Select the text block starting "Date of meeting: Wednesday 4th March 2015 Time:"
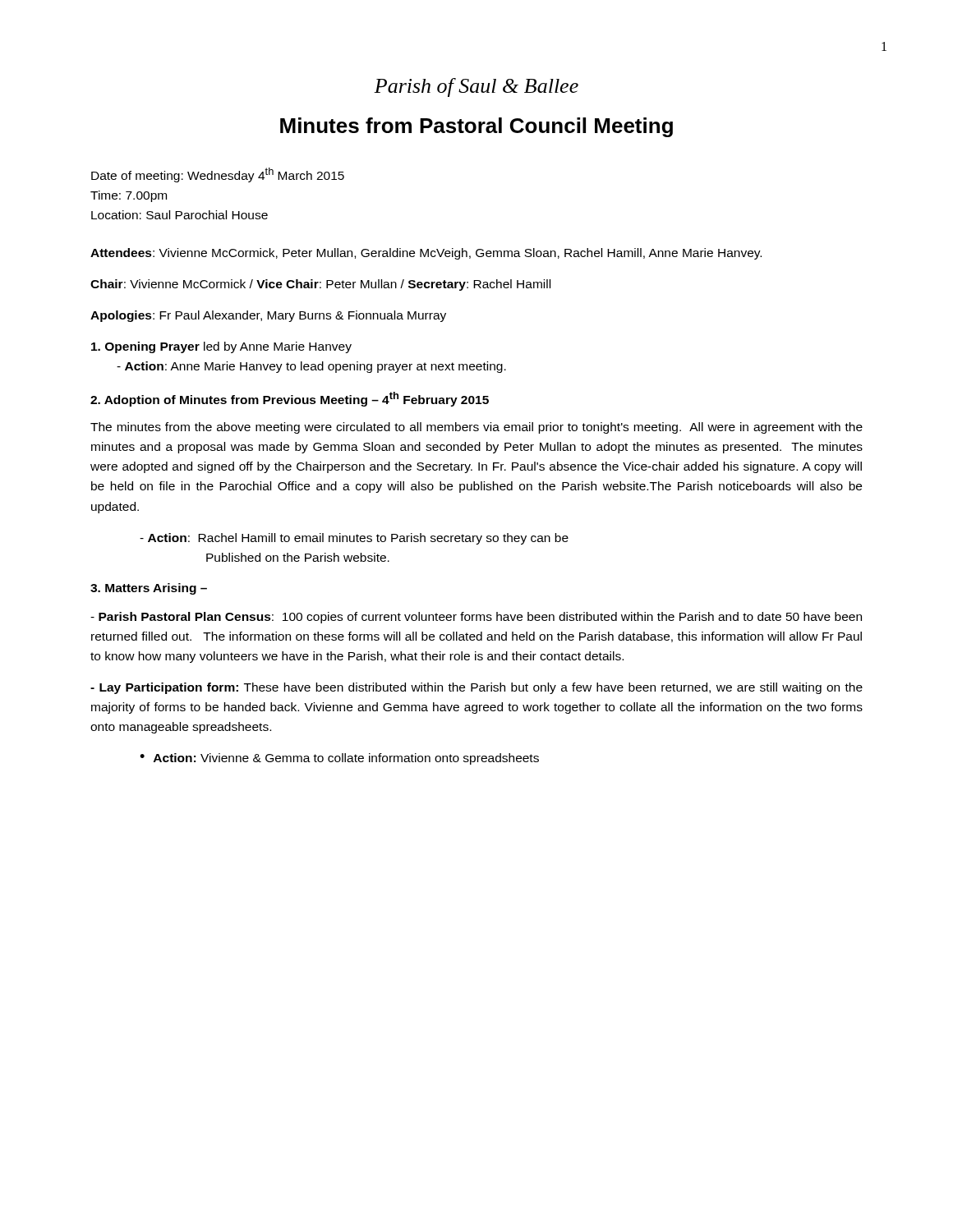 218,175
